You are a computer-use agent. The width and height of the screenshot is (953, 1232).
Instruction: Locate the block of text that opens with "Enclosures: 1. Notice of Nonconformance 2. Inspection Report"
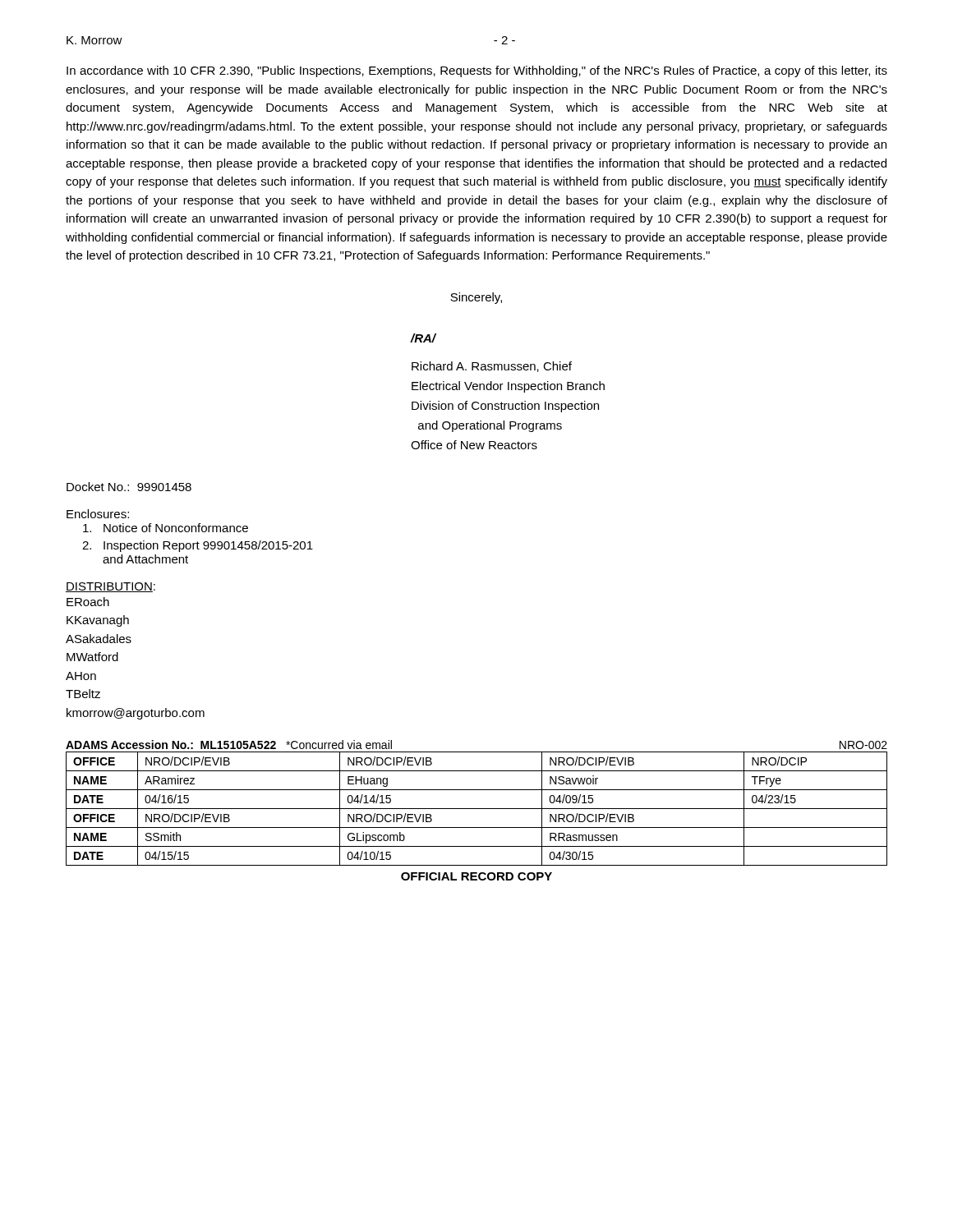point(98,514)
